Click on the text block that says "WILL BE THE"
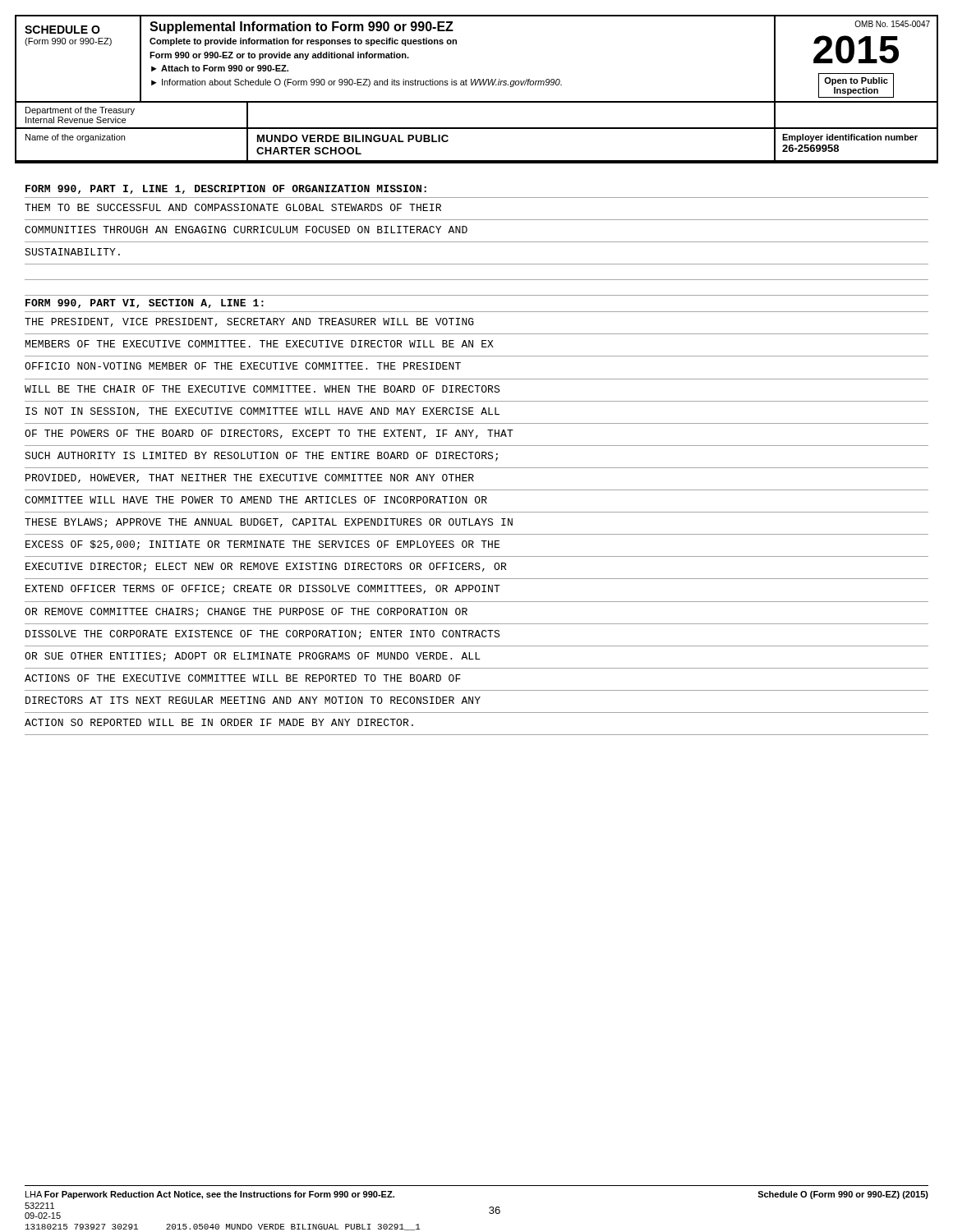The width and height of the screenshot is (953, 1232). (x=263, y=389)
